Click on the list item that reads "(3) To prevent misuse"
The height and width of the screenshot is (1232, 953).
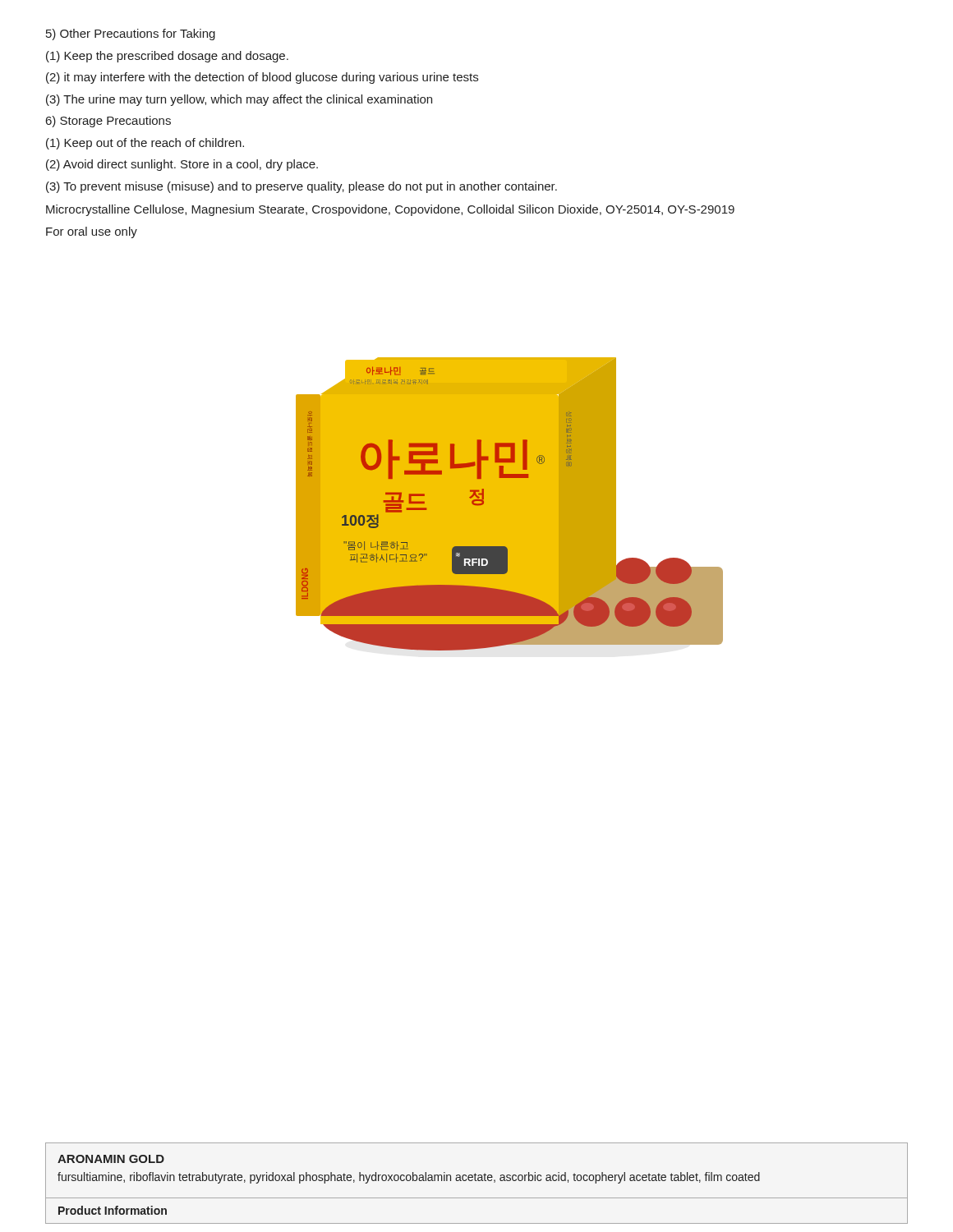pos(301,186)
